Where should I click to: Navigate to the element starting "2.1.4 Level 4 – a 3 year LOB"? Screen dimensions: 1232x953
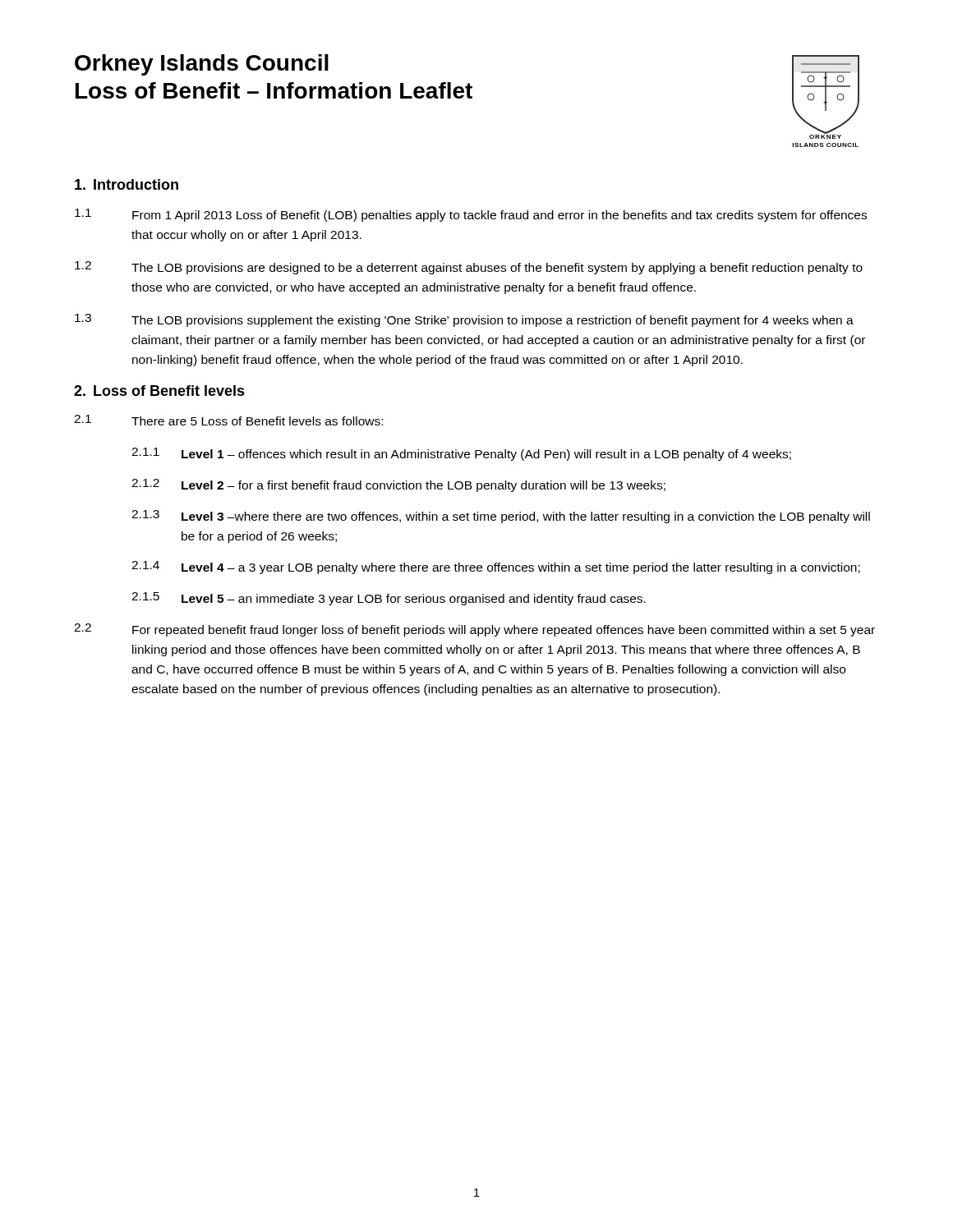505,568
